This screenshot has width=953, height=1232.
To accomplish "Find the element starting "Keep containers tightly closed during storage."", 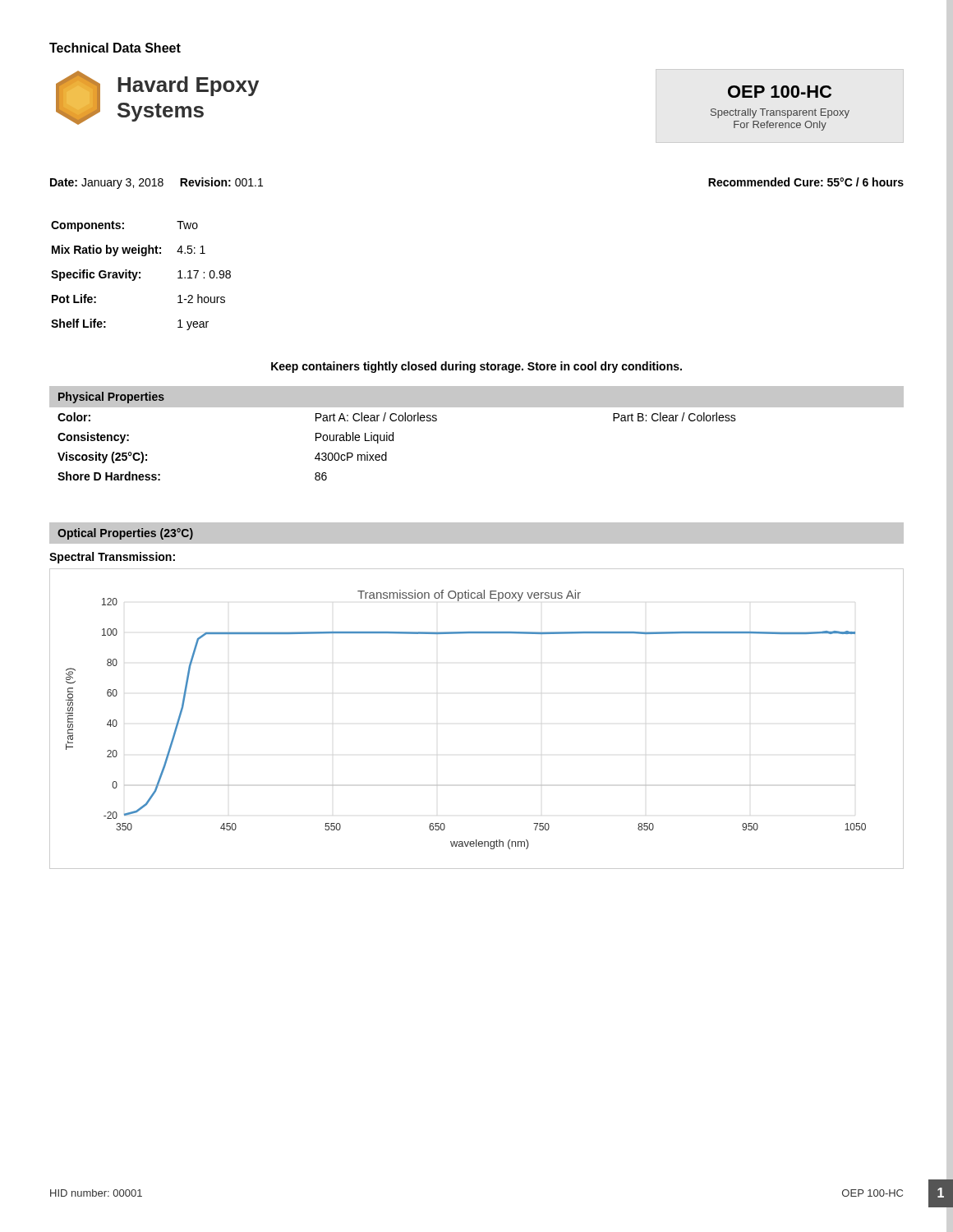I will (476, 366).
